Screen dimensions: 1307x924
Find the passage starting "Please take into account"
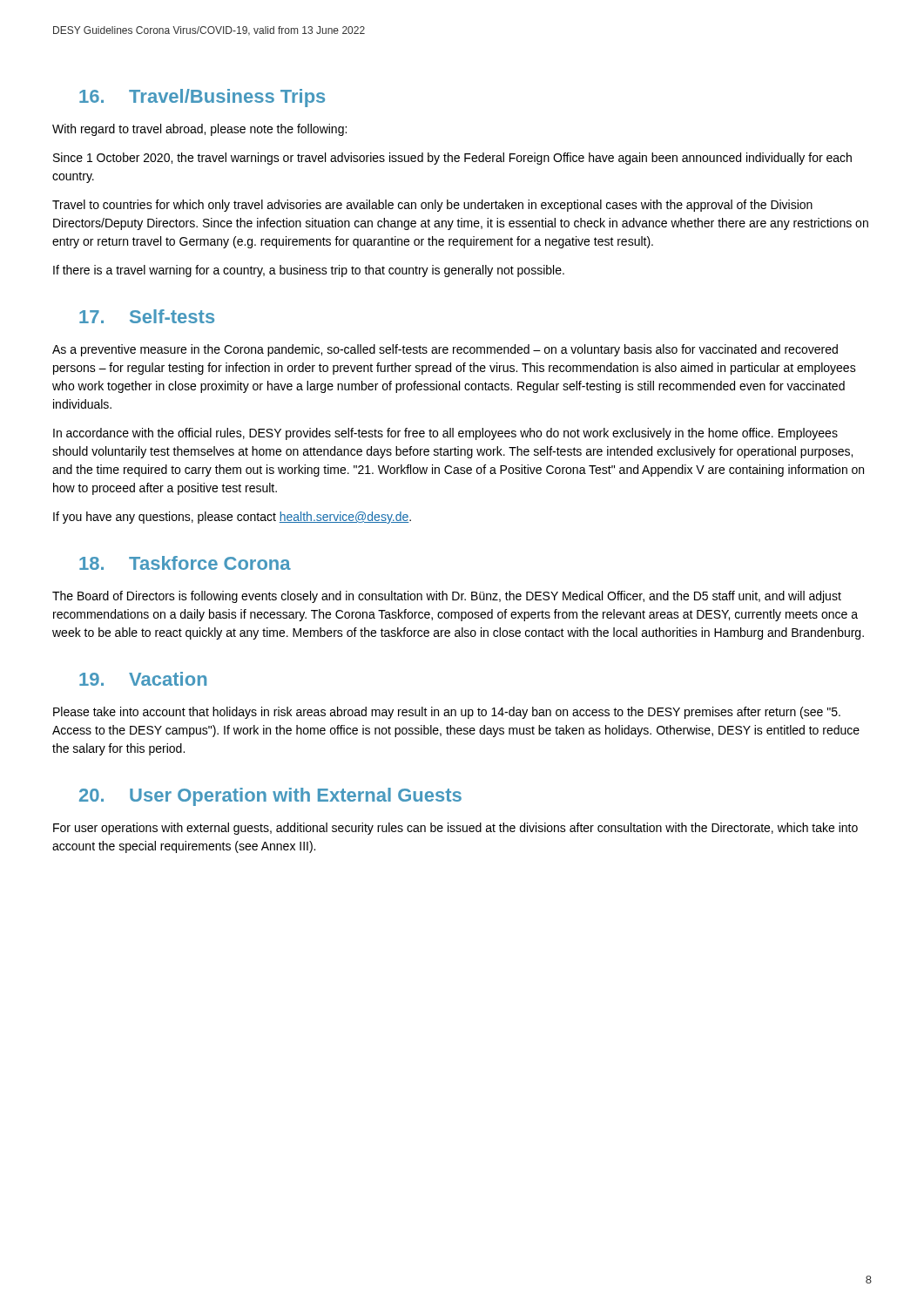[456, 730]
